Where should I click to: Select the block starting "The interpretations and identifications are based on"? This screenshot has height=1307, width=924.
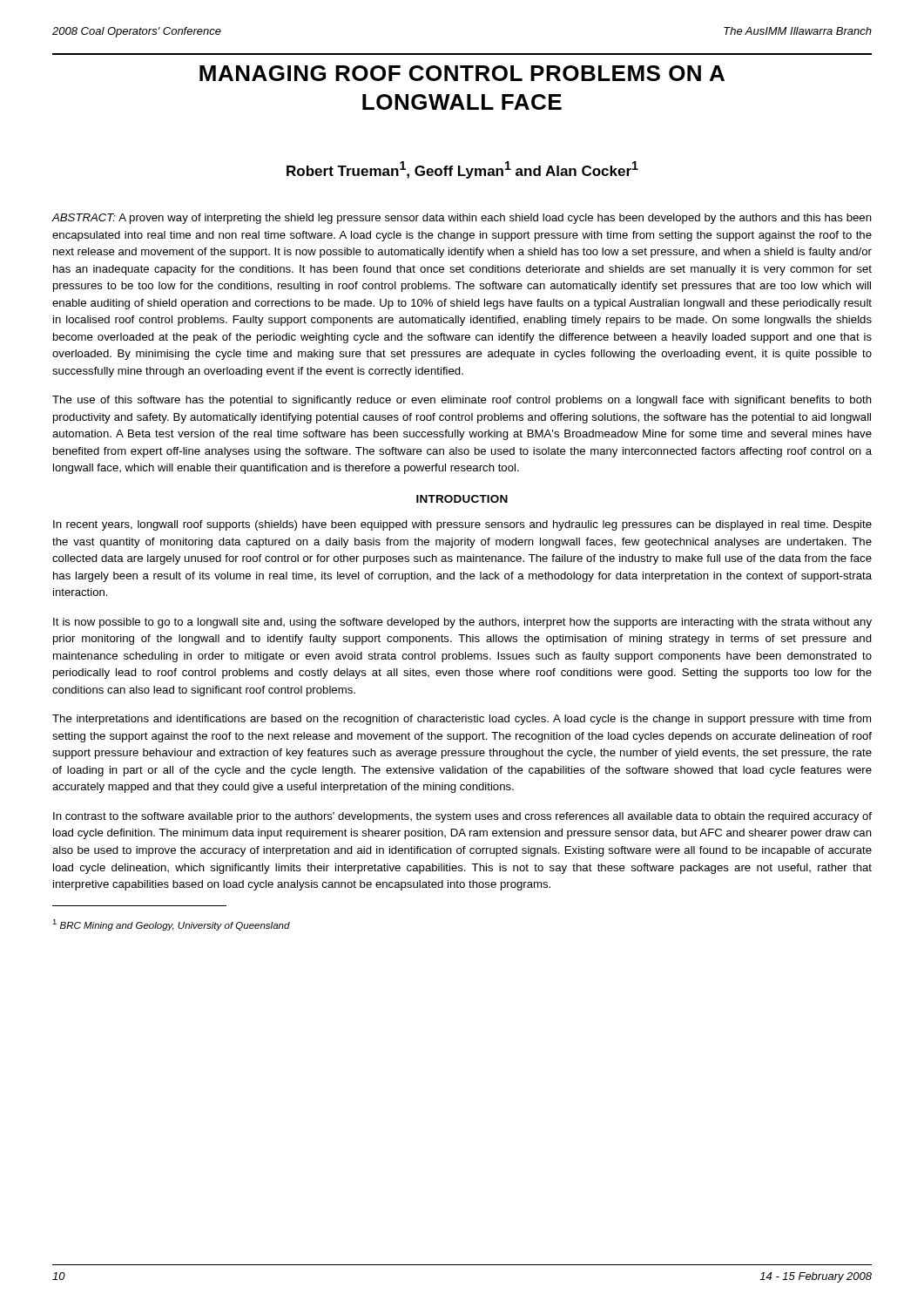click(462, 753)
